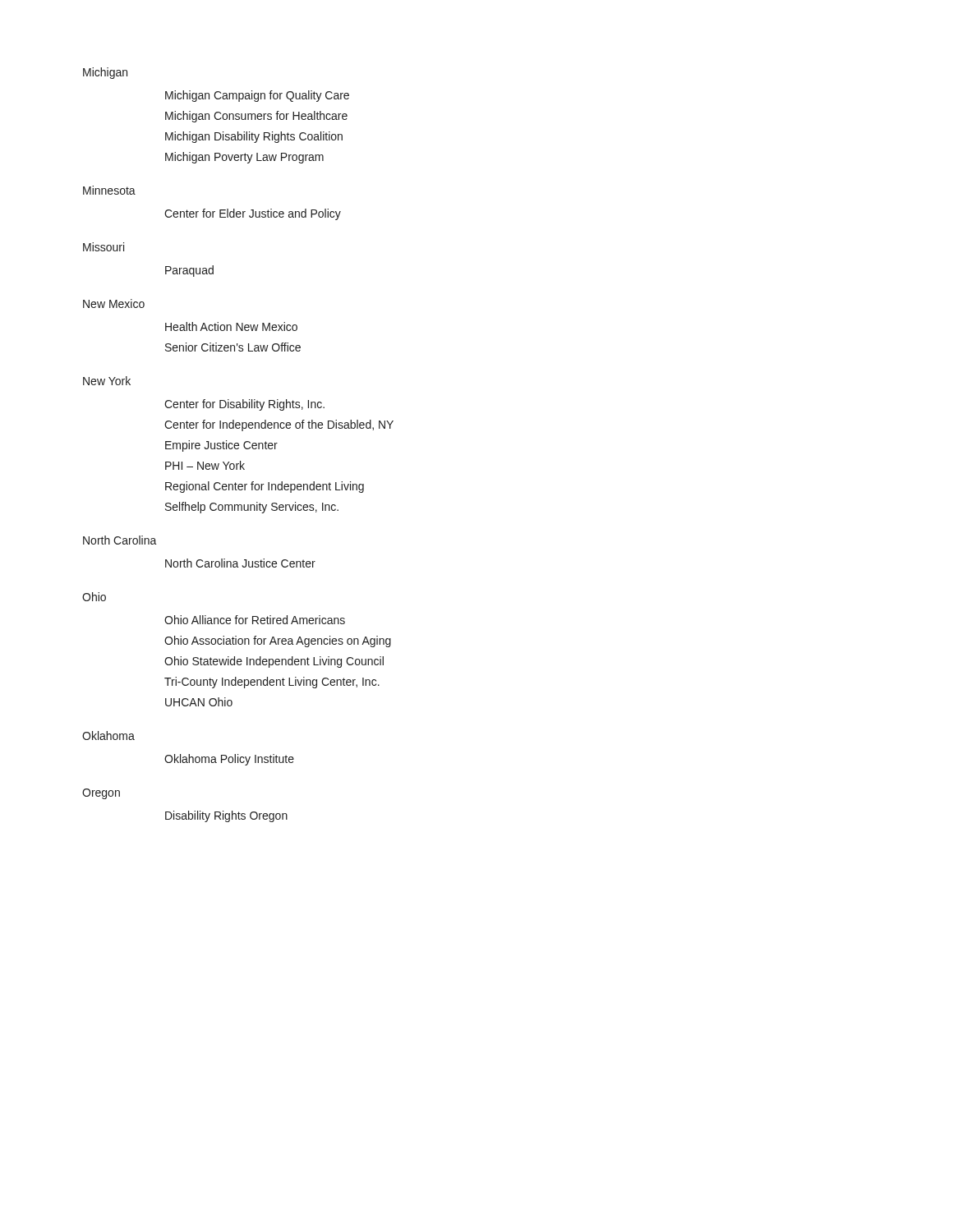The height and width of the screenshot is (1232, 953).
Task: Locate the list item that reads "New York"
Action: pyautogui.click(x=106, y=381)
